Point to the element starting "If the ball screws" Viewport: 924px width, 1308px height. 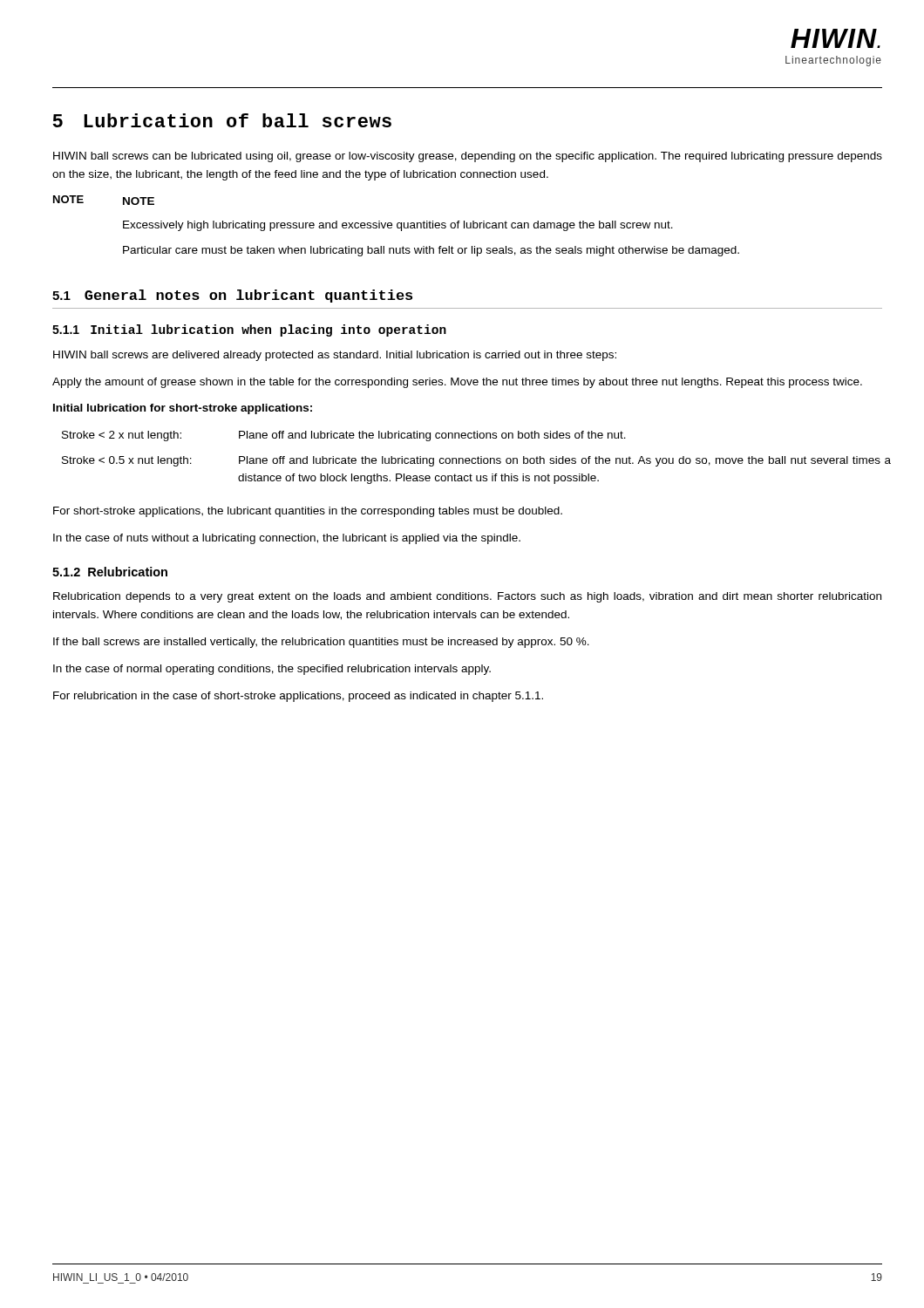tap(321, 641)
